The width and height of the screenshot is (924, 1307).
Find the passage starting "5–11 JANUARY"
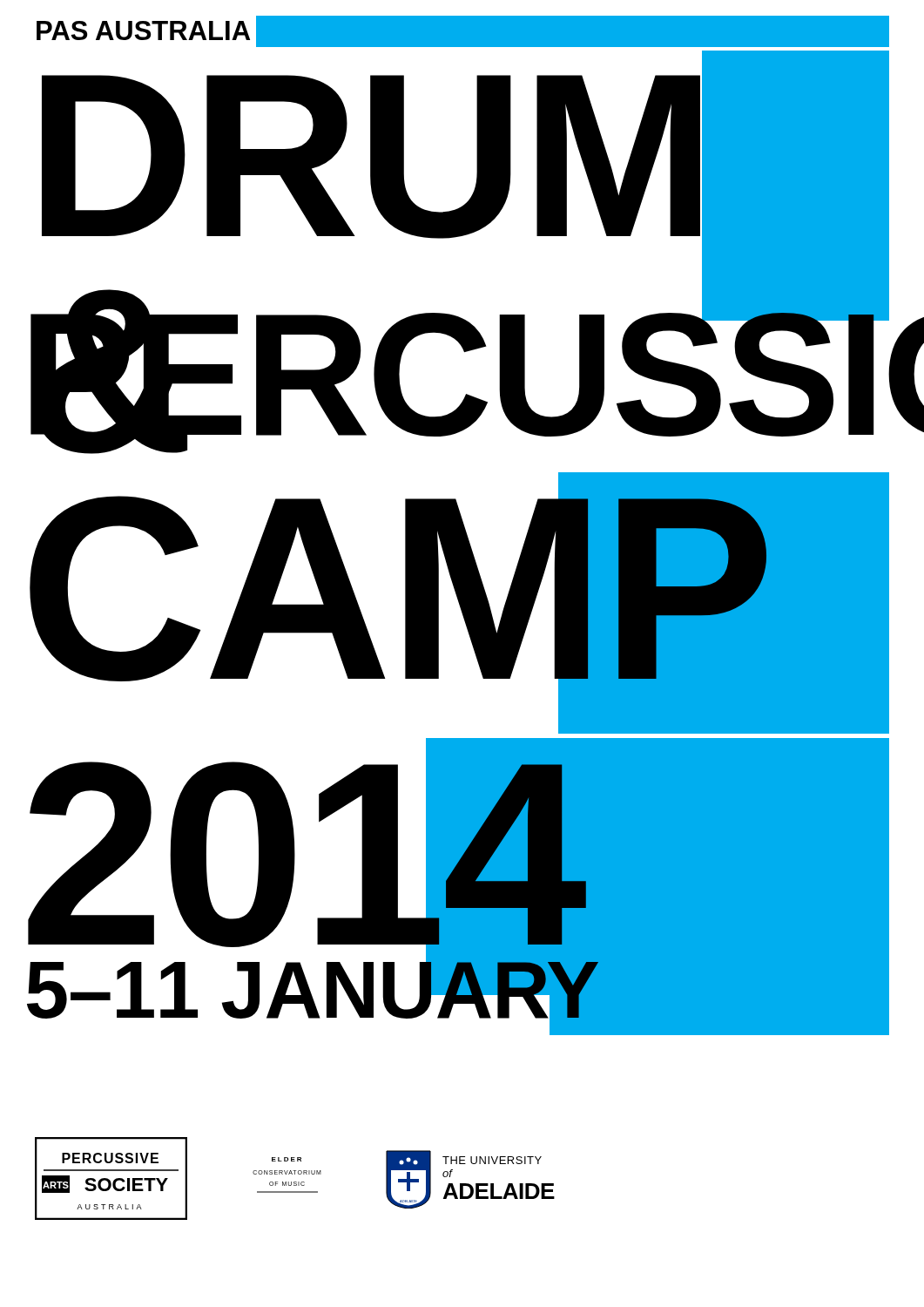[x=312, y=990]
